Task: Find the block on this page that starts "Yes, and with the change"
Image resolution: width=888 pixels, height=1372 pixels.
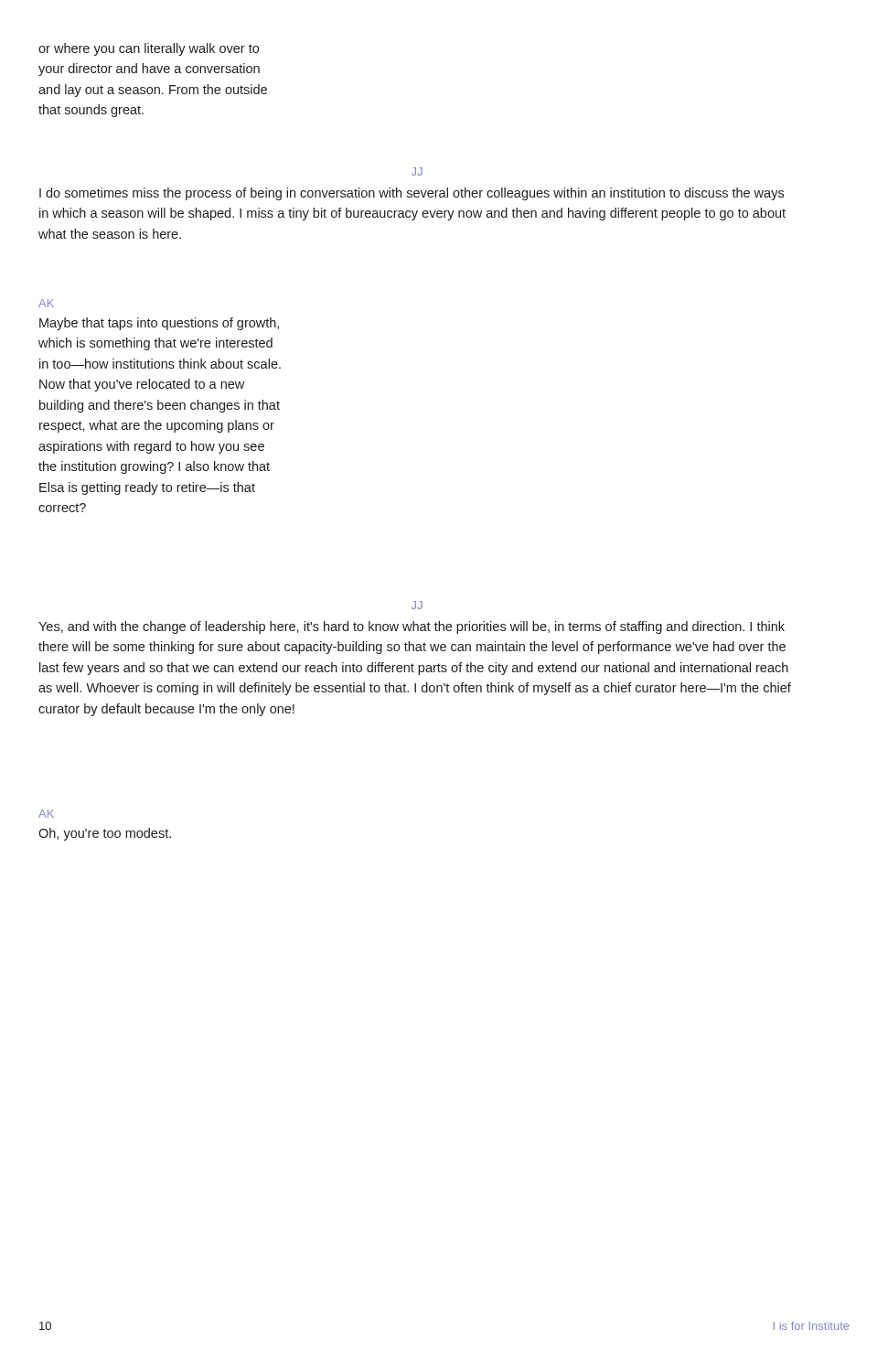Action: click(x=417, y=668)
